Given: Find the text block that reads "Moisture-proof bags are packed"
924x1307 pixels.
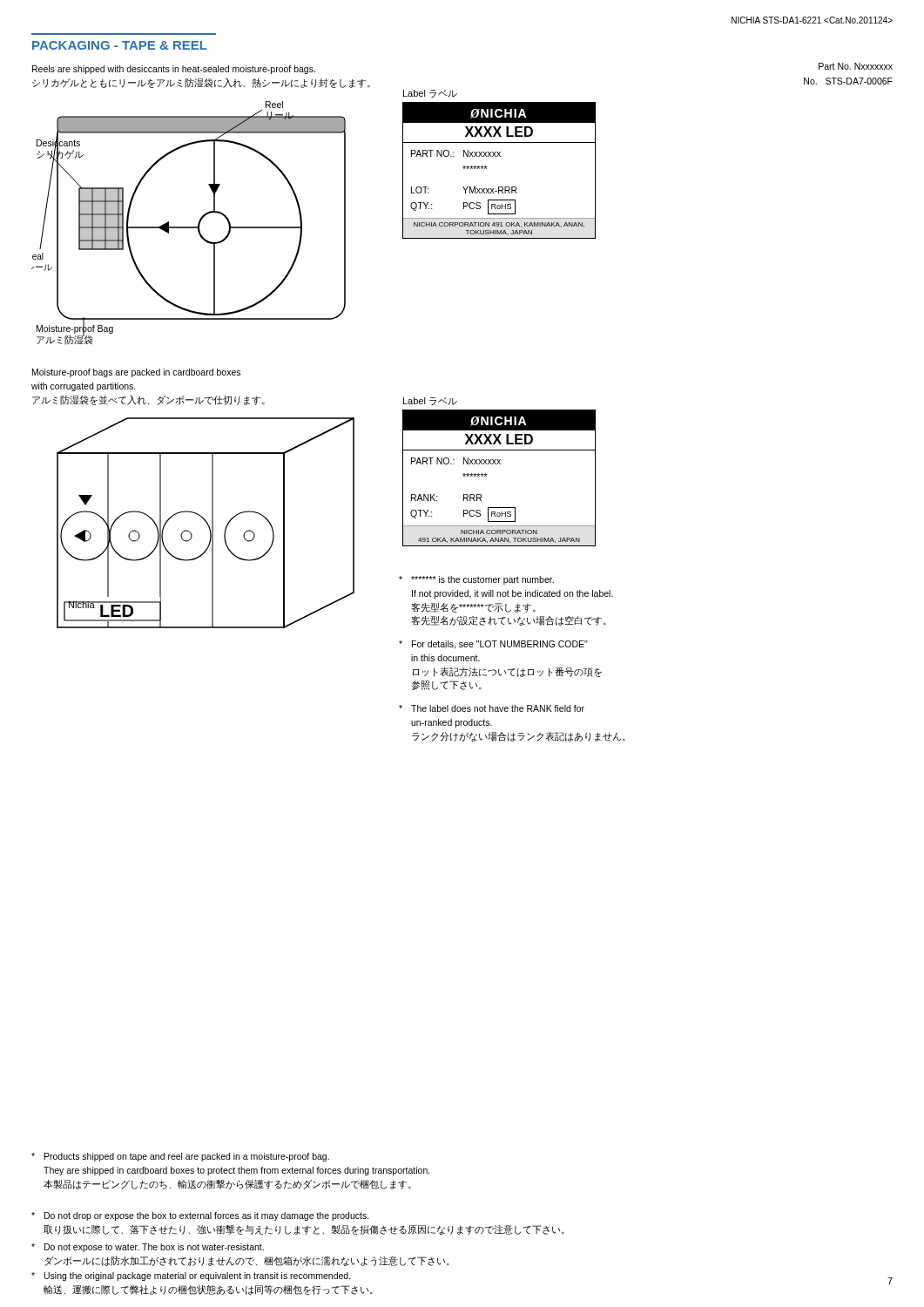Looking at the screenshot, I should pos(151,386).
